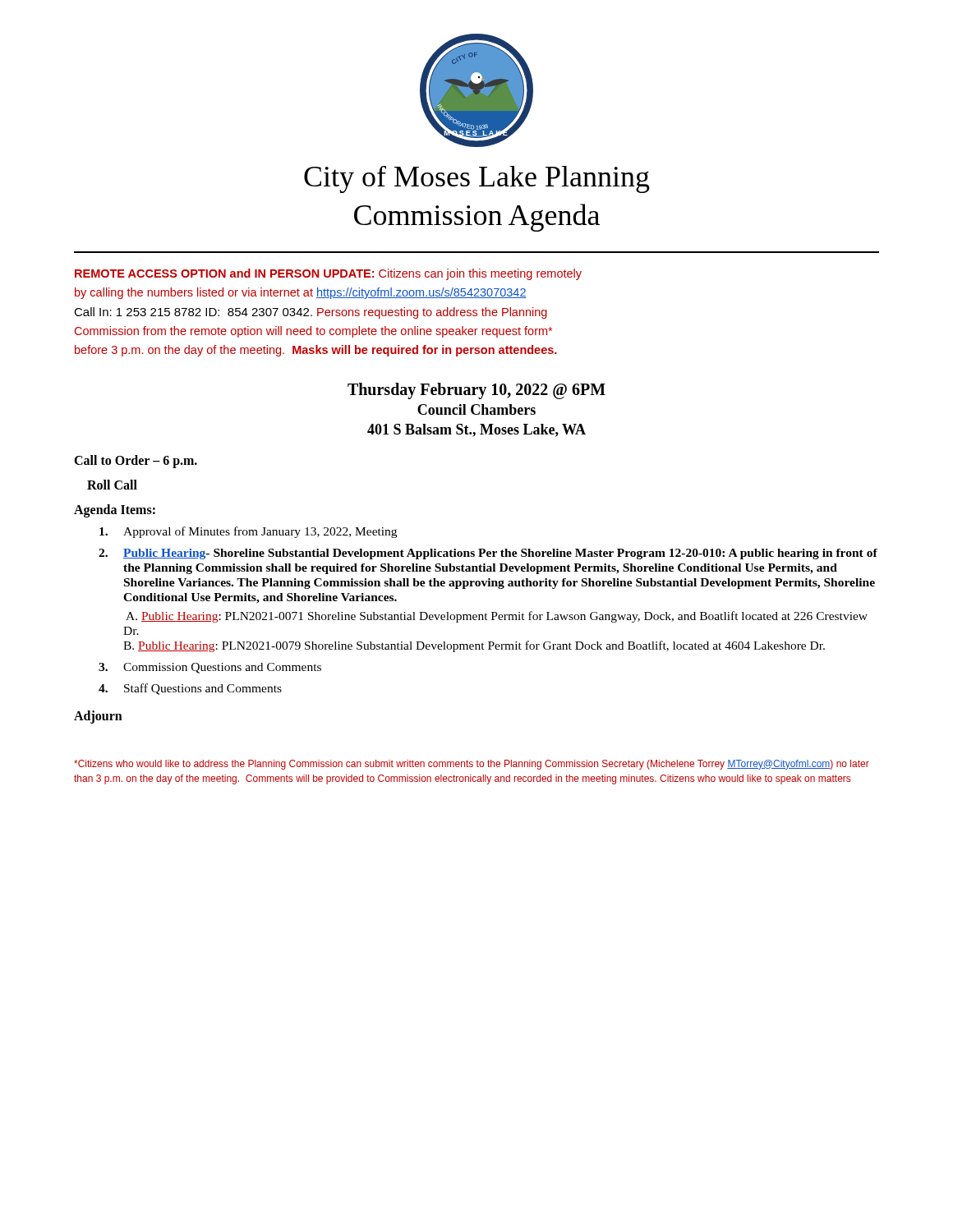This screenshot has height=1232, width=953.
Task: Select the block starting "4. Staff Questions and Comments"
Action: (190, 688)
